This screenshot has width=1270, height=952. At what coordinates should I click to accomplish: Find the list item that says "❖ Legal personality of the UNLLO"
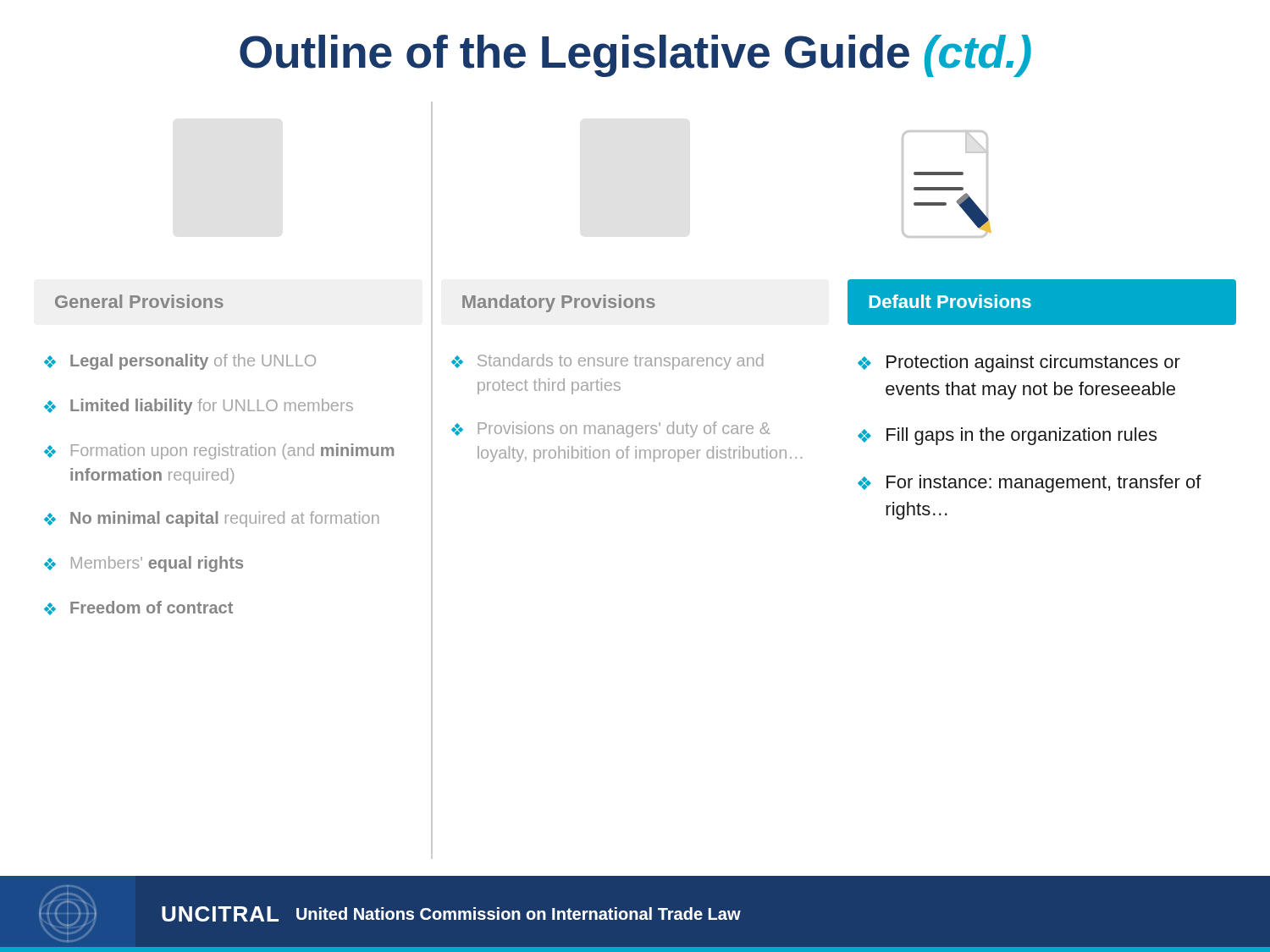pyautogui.click(x=180, y=362)
